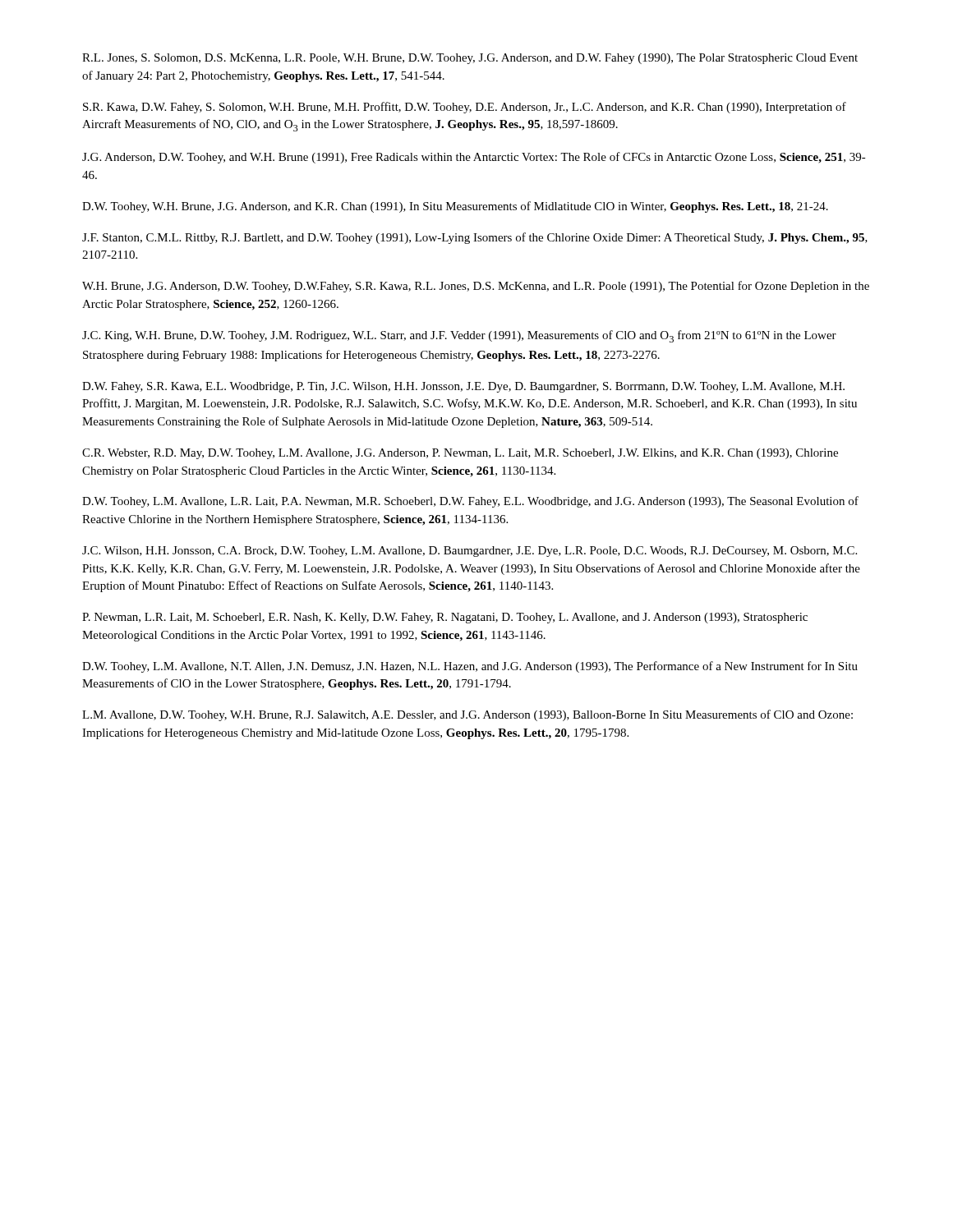The height and width of the screenshot is (1232, 953).
Task: Locate the text block starting "W.H. Brune, J.G. Anderson, D.W. Toohey, D.W.Fahey,"
Action: coord(476,295)
